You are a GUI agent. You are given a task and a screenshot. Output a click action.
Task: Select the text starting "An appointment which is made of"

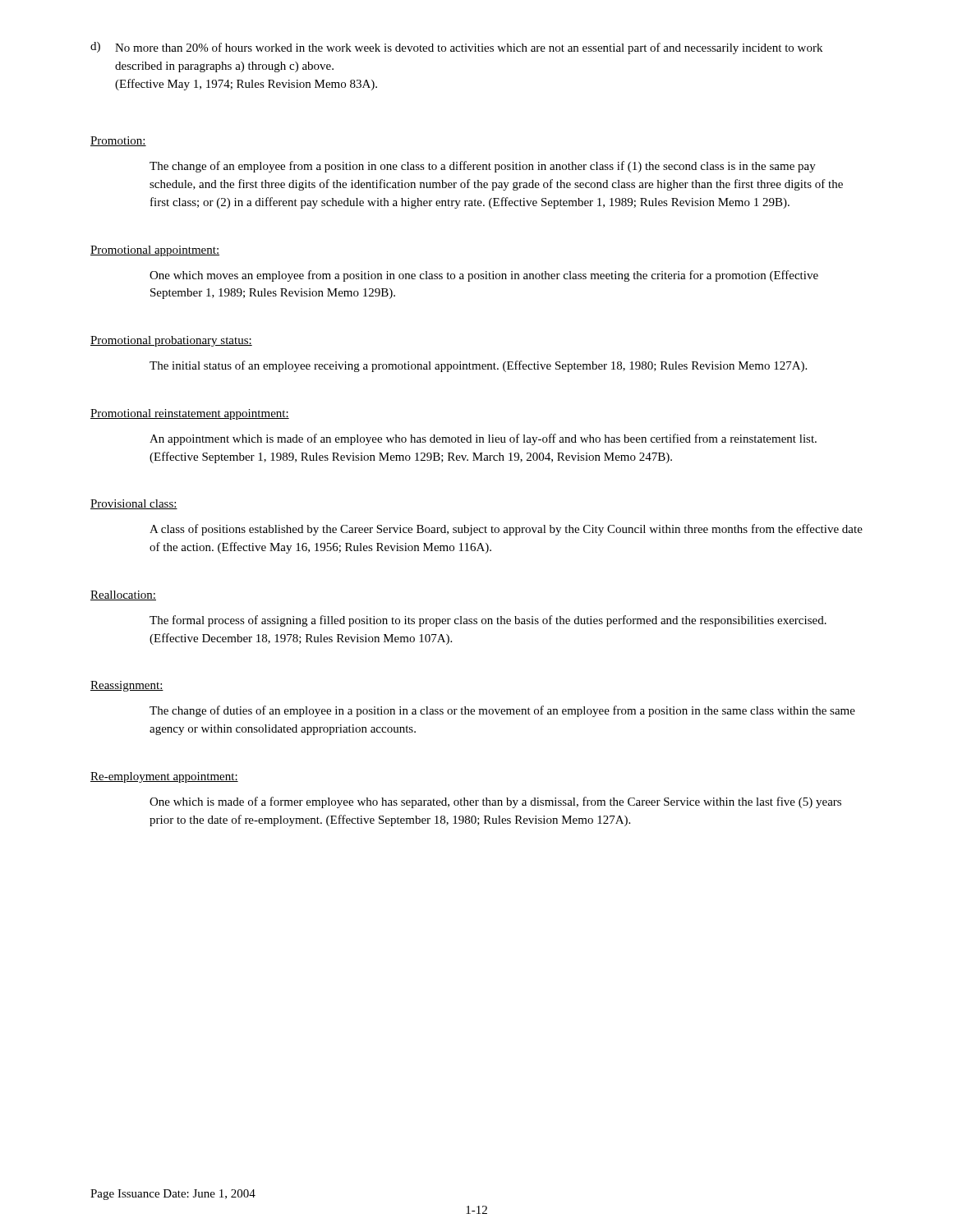483,447
